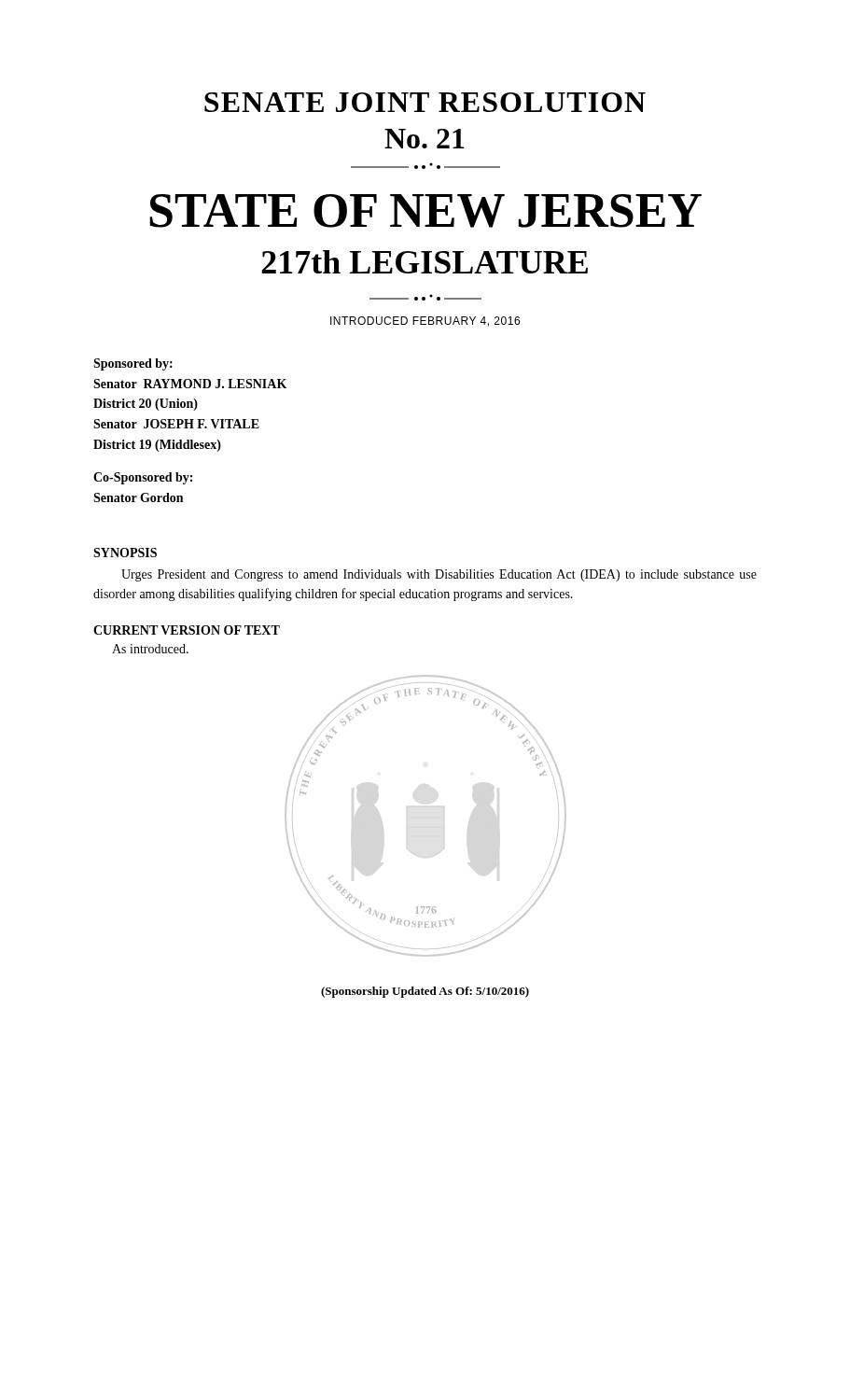Image resolution: width=850 pixels, height=1400 pixels.
Task: Point to the region starting "Sponsored by: Senator RAYMOND J. LESNIAK"
Action: tap(190, 404)
